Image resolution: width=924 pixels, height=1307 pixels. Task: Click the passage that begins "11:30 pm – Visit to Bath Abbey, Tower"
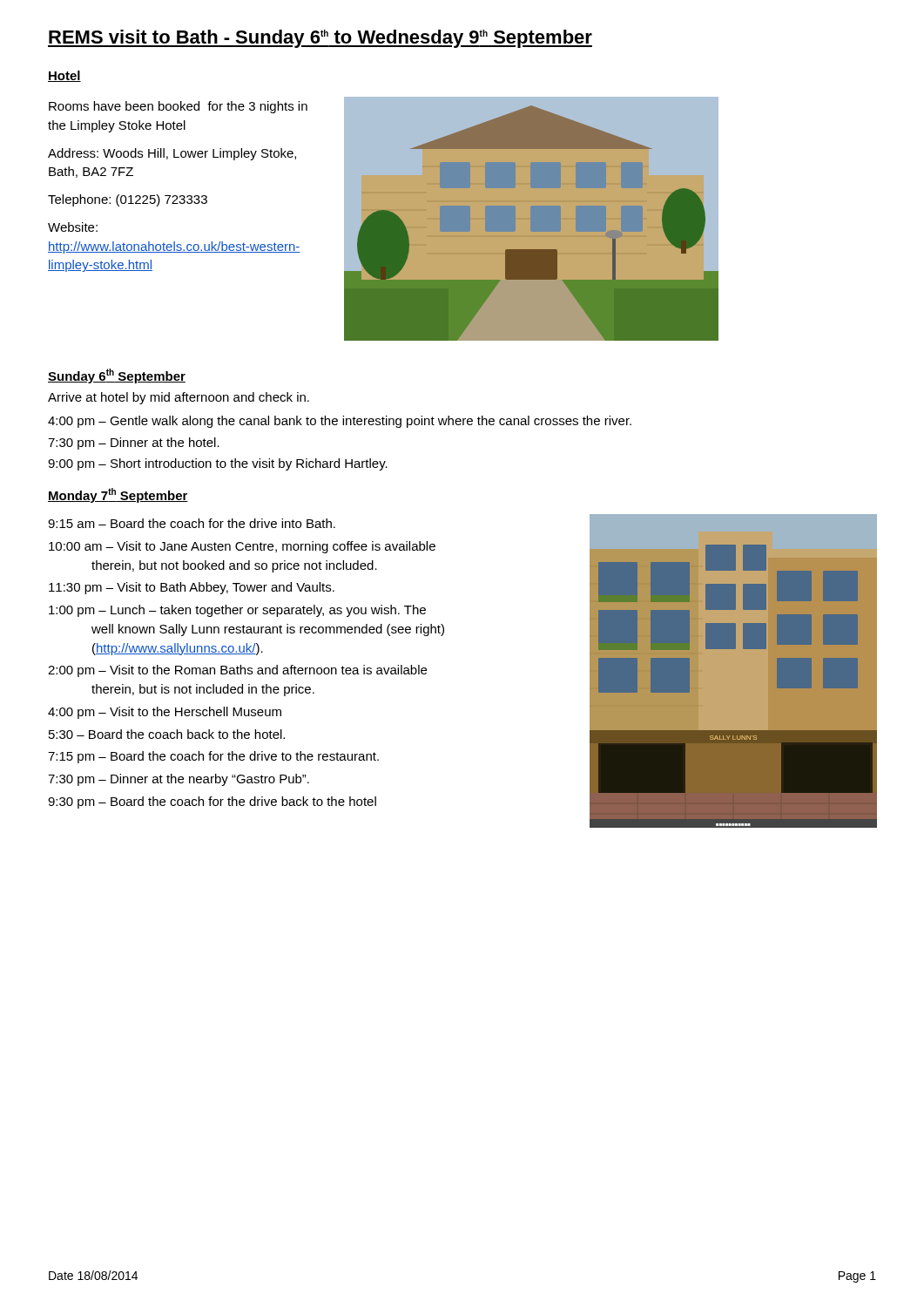309,587
